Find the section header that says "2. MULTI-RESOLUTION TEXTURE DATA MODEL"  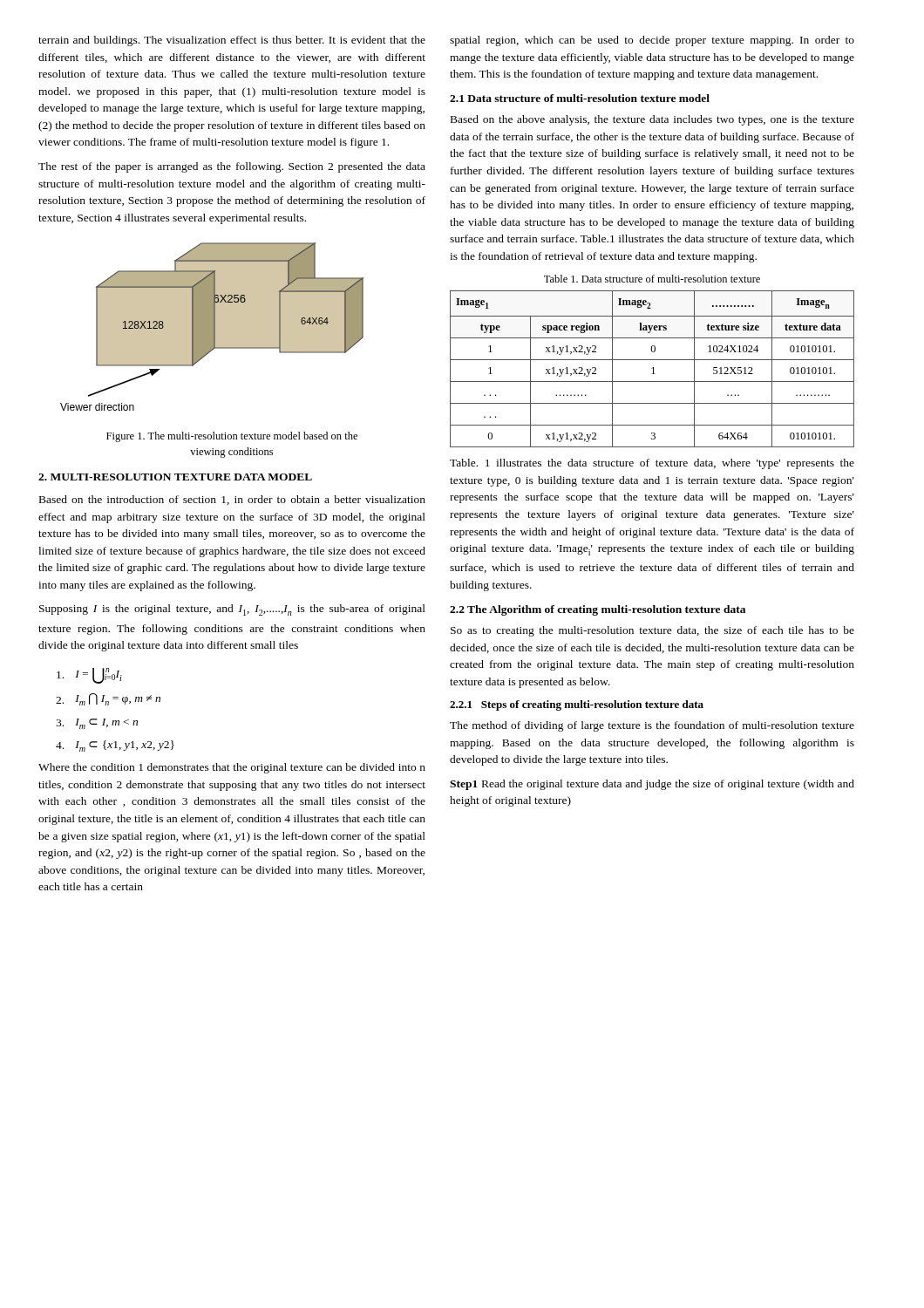click(175, 477)
